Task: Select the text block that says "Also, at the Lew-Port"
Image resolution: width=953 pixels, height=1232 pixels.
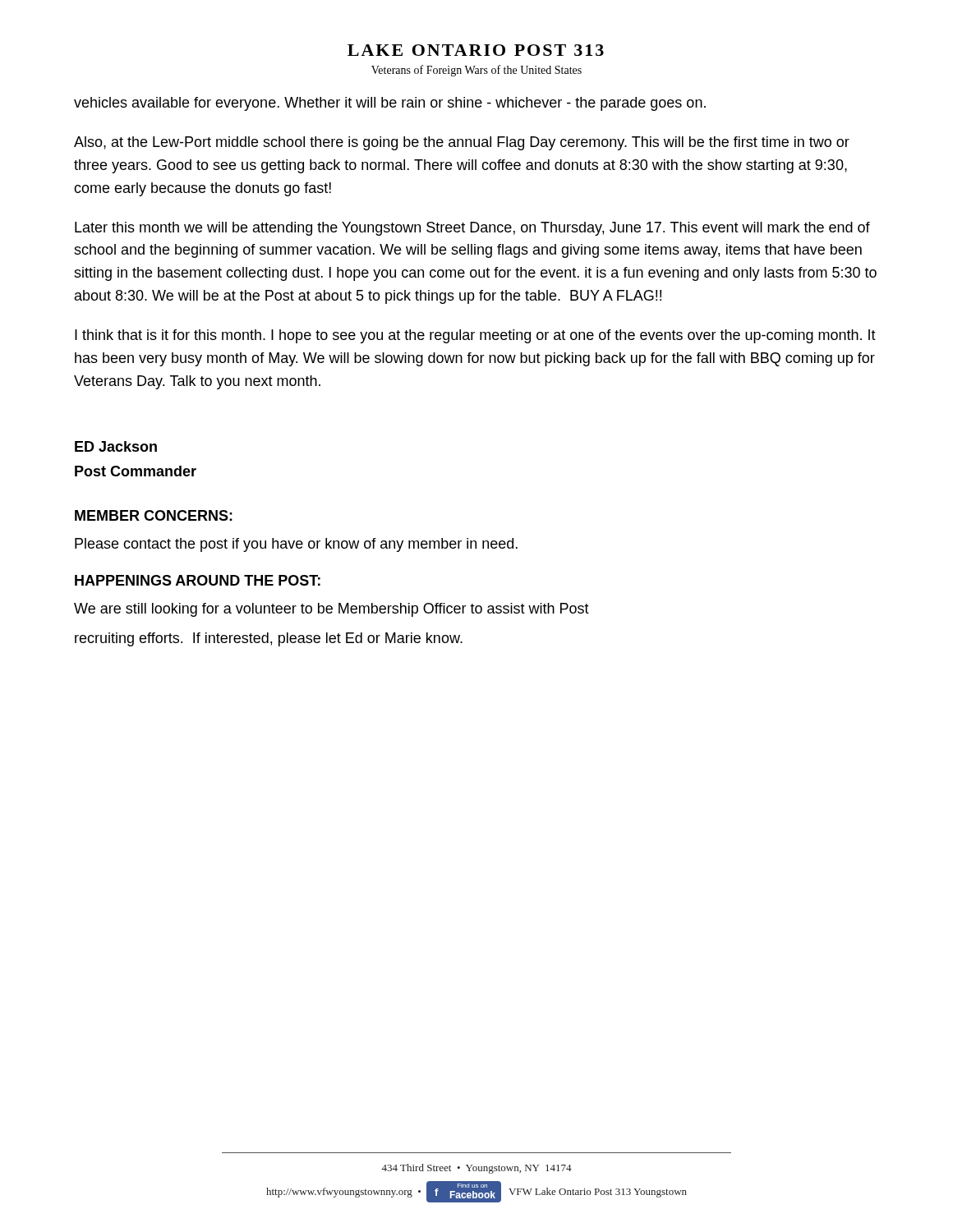Action: coord(462,165)
